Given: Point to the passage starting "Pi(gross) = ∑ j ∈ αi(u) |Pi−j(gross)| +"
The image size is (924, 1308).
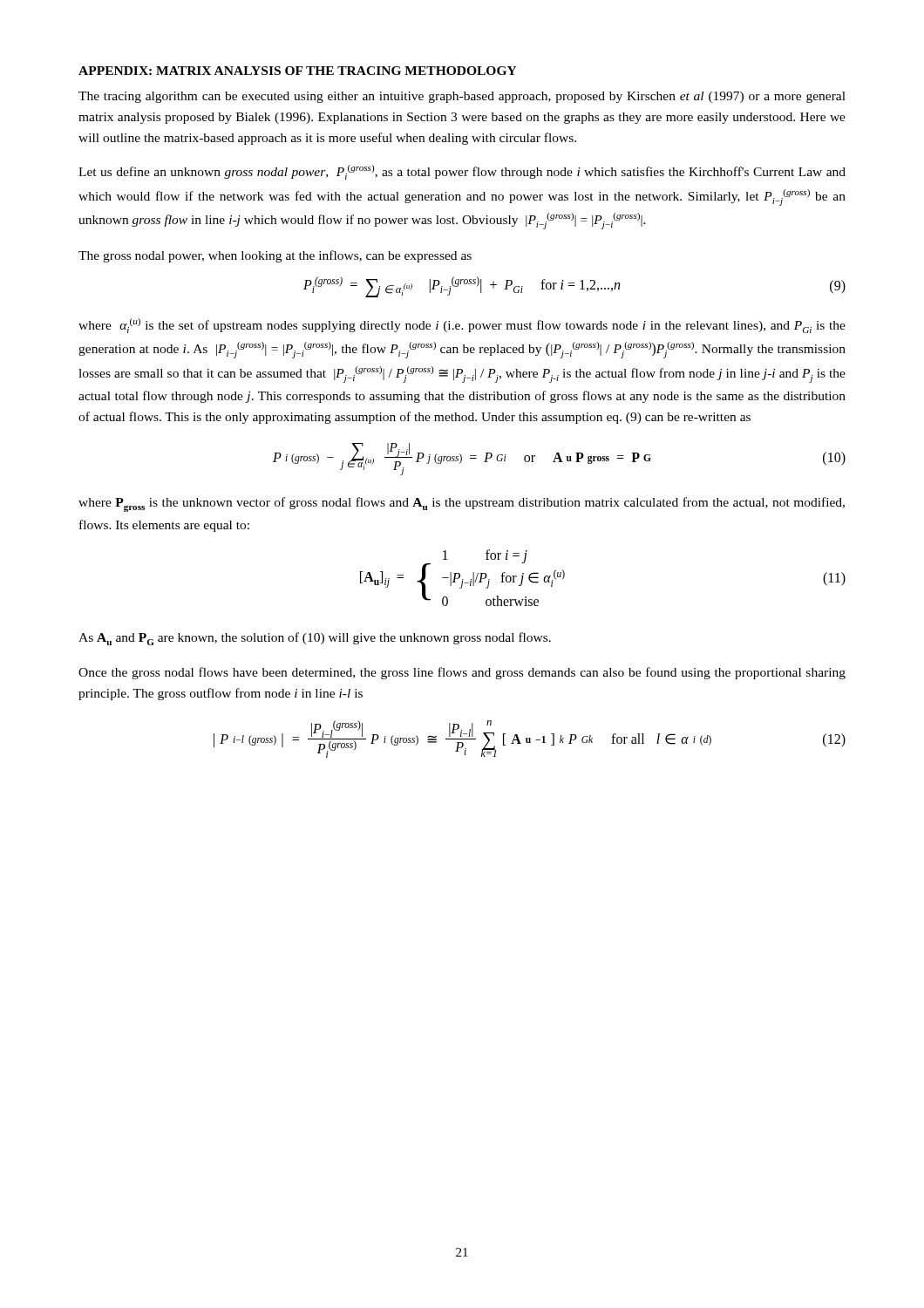Looking at the screenshot, I should [x=574, y=286].
